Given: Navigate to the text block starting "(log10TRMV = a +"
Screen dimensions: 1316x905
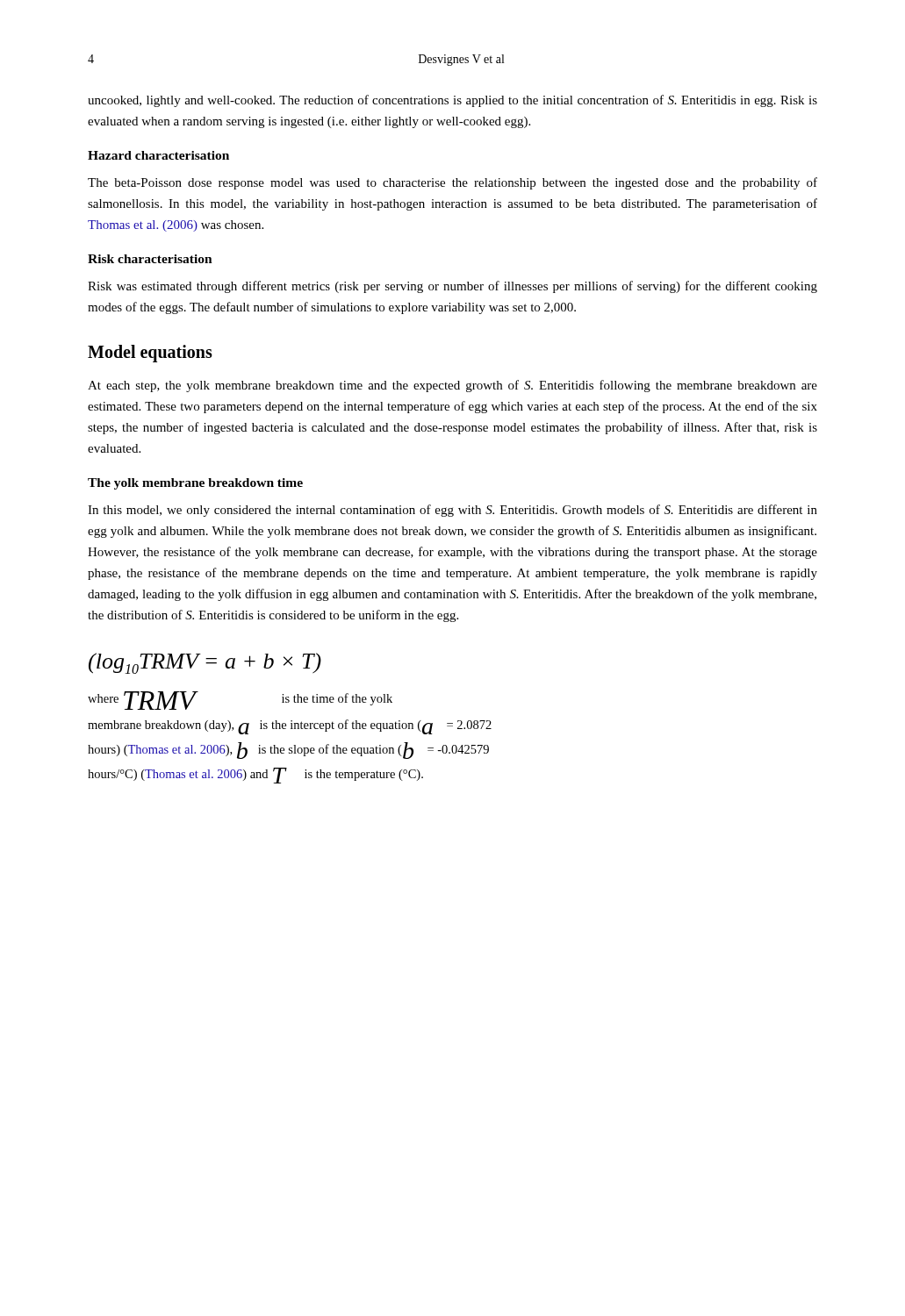Looking at the screenshot, I should (x=205, y=662).
